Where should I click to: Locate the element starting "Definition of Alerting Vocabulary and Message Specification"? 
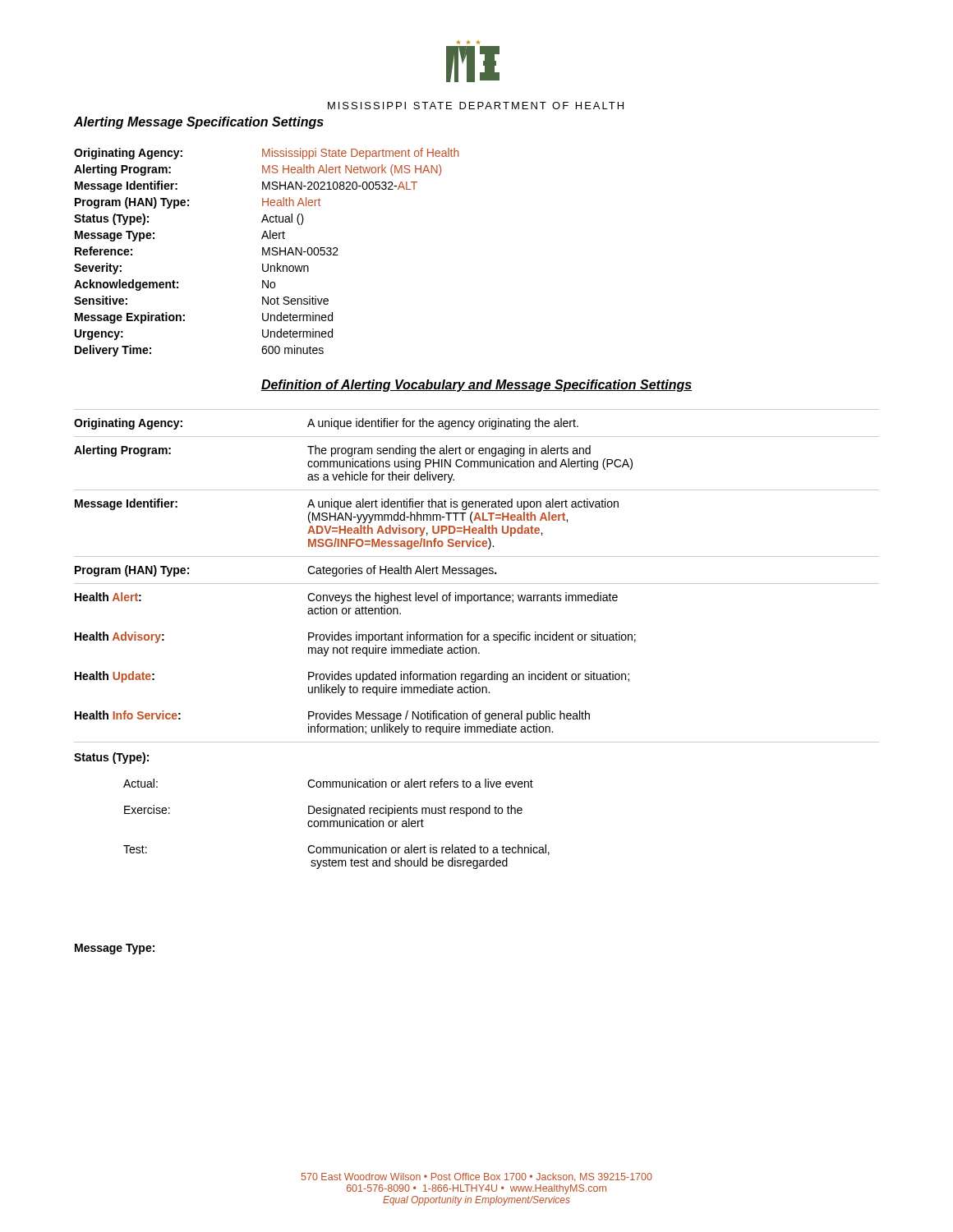[476, 385]
